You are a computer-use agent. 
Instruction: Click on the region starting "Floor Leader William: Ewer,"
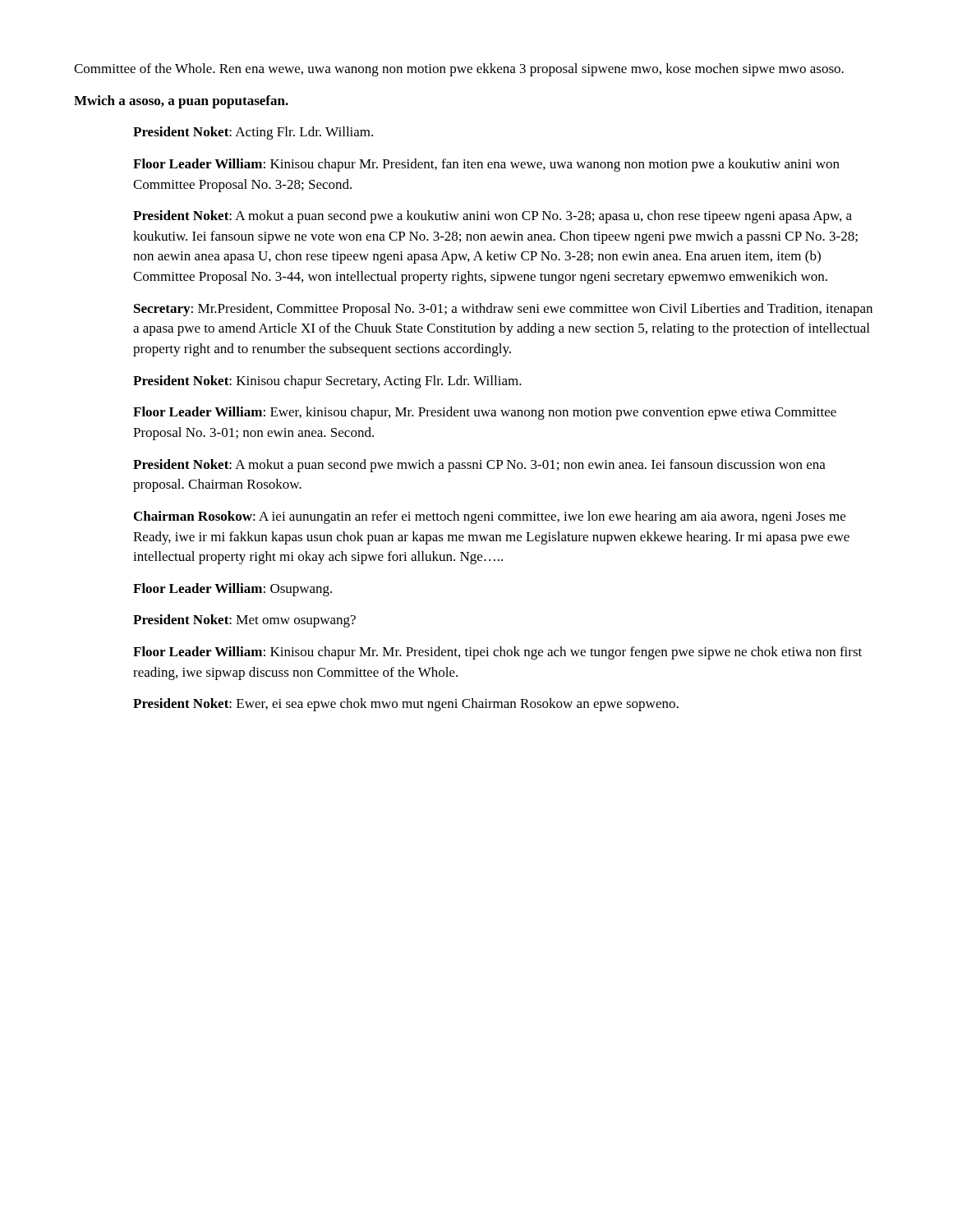coord(506,423)
